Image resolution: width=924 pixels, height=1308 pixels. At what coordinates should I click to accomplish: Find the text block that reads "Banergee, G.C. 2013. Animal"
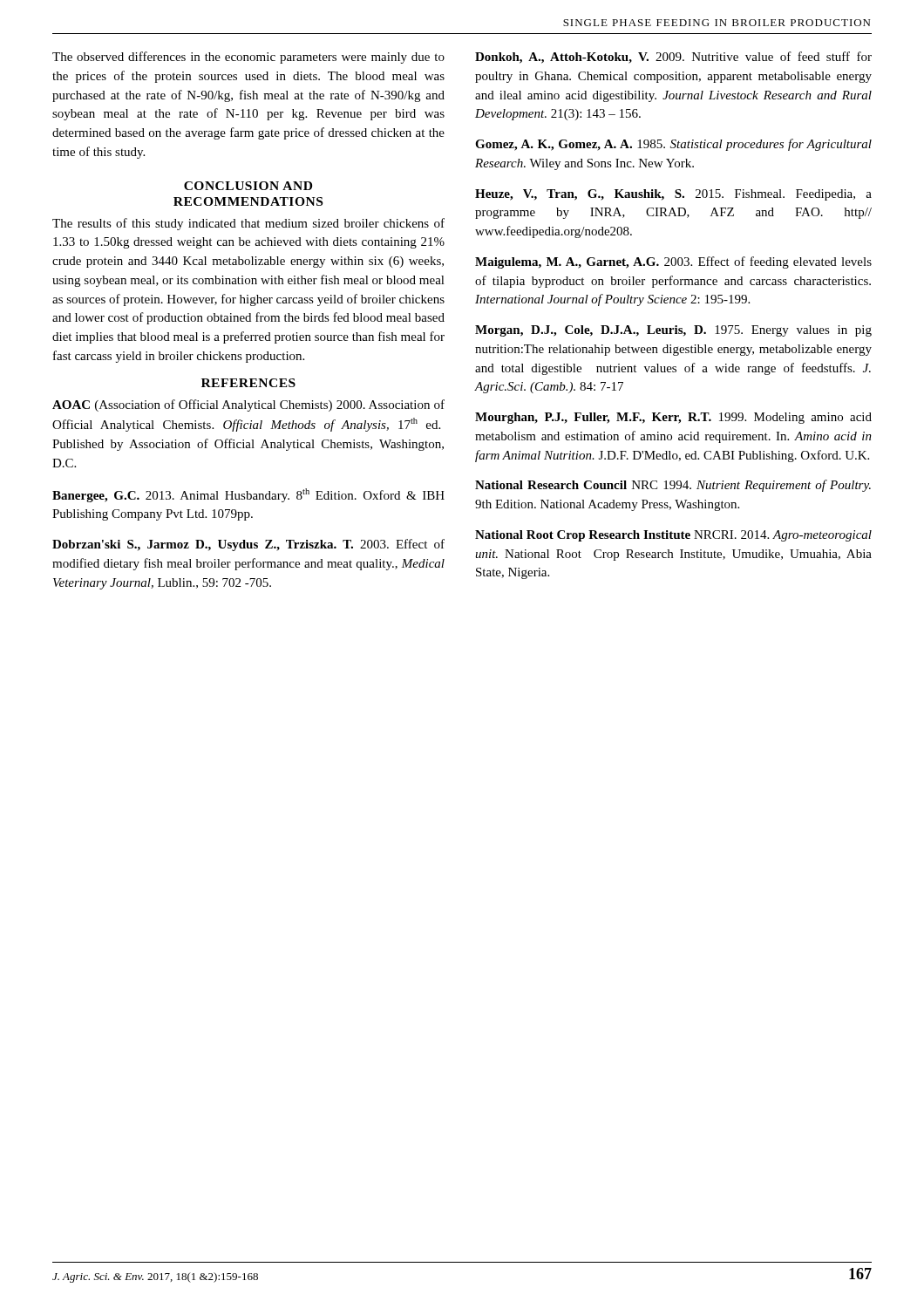coord(248,504)
